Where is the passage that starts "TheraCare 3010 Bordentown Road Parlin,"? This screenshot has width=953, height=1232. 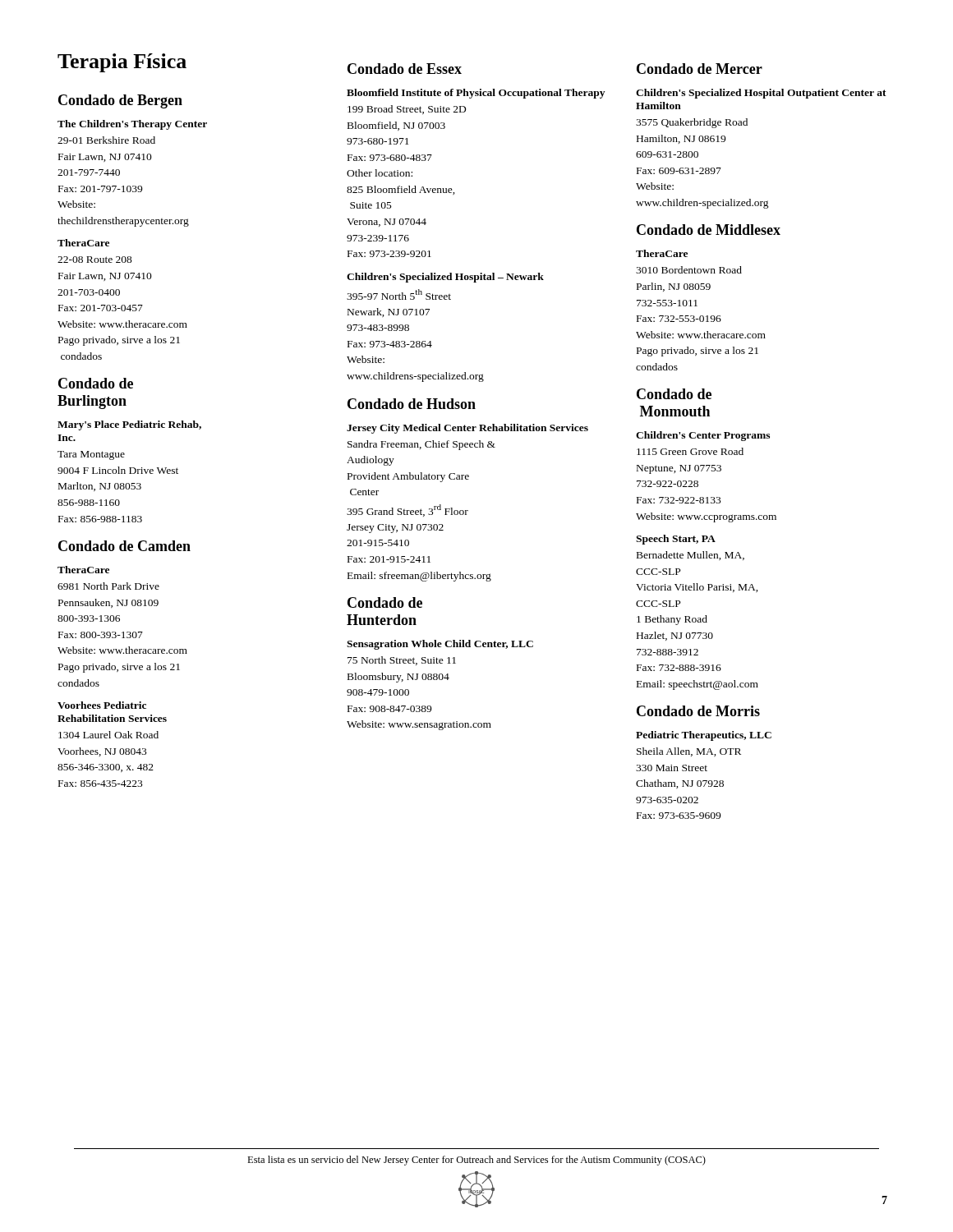662,253
